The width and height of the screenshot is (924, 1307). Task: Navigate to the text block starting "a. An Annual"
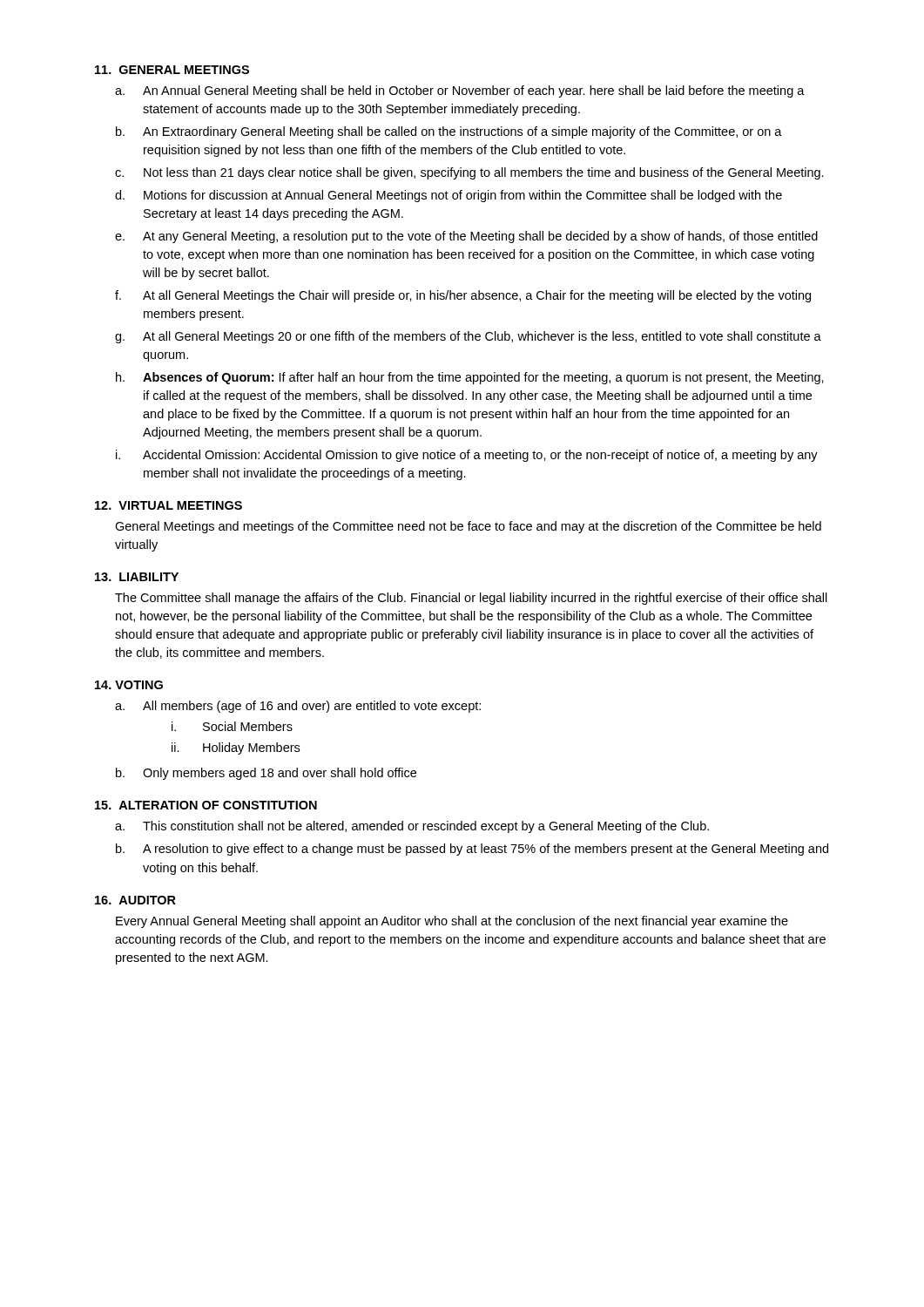[x=472, y=100]
